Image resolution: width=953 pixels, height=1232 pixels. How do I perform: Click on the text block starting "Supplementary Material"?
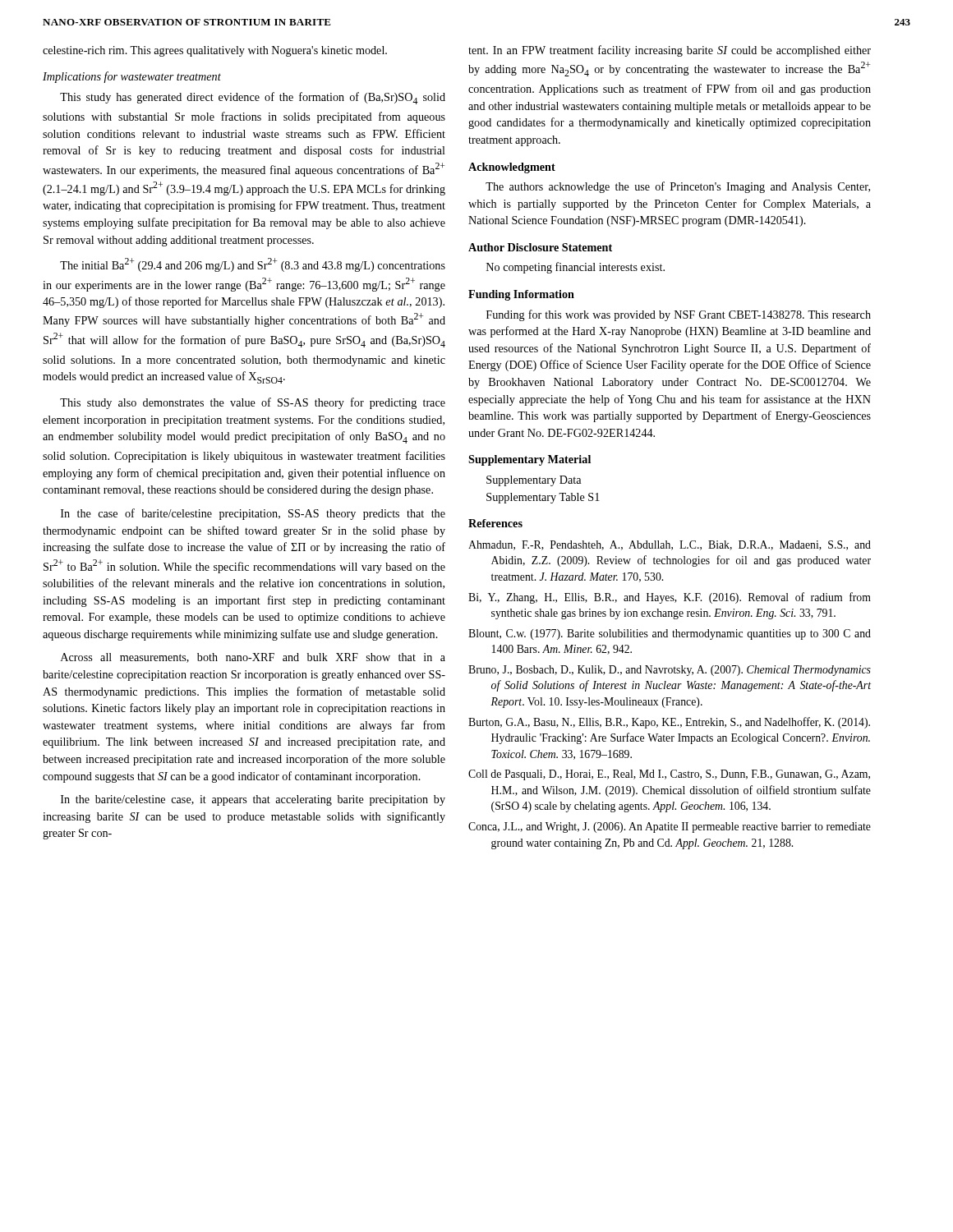[x=530, y=459]
